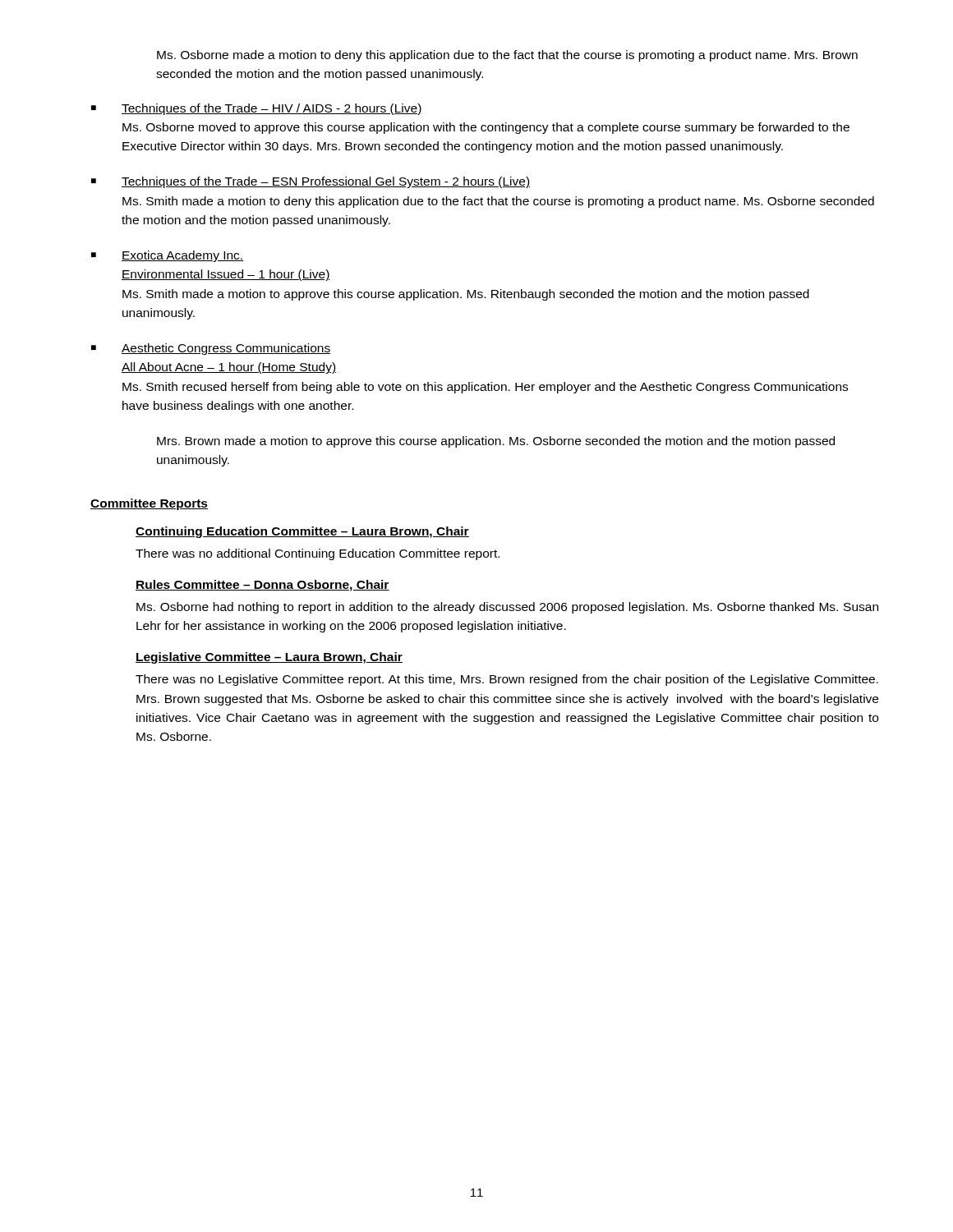Point to the block starting "There was no Legislative Committee report."
This screenshot has height=1232, width=953.
coord(507,708)
